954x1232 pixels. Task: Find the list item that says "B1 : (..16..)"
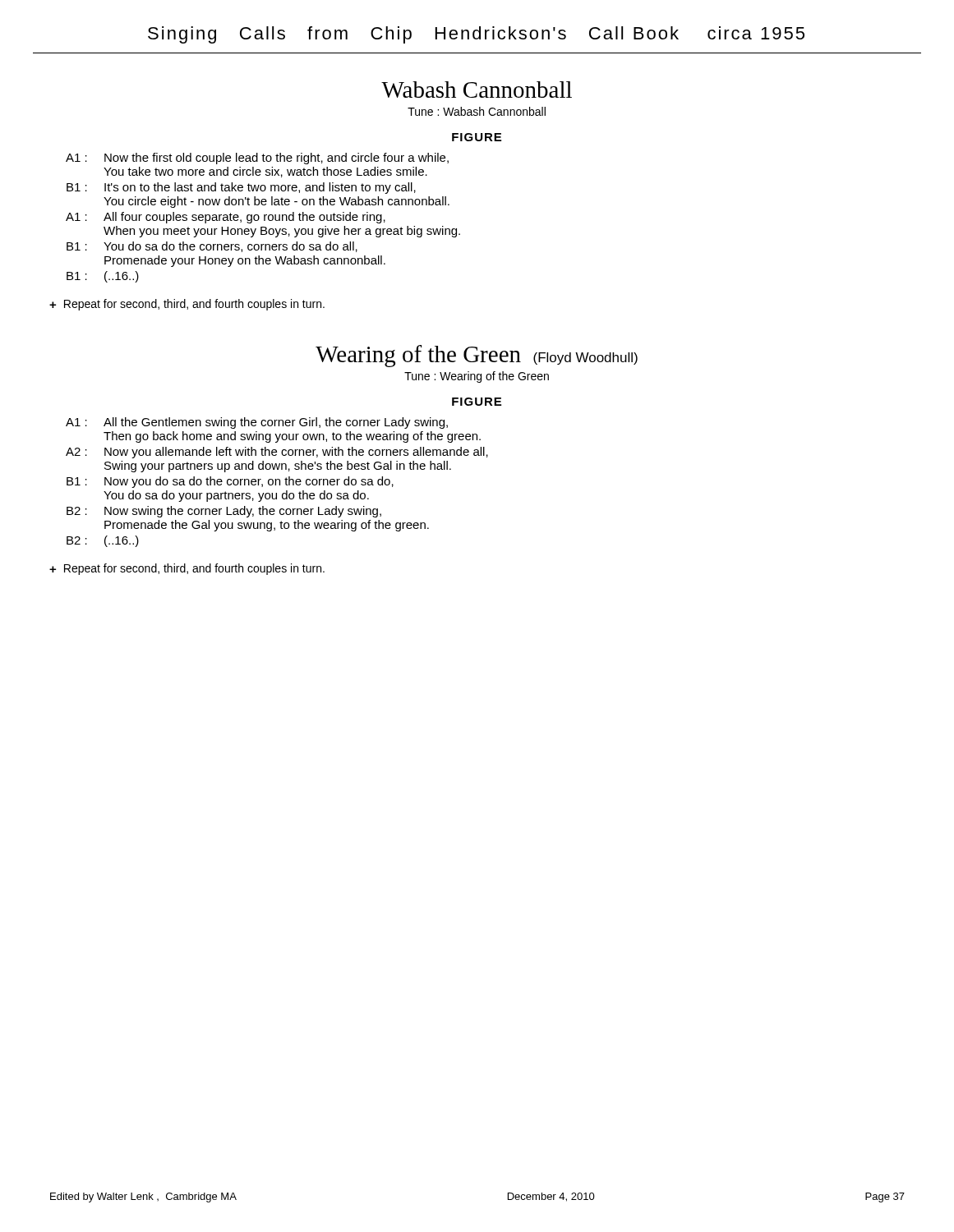[103, 277]
